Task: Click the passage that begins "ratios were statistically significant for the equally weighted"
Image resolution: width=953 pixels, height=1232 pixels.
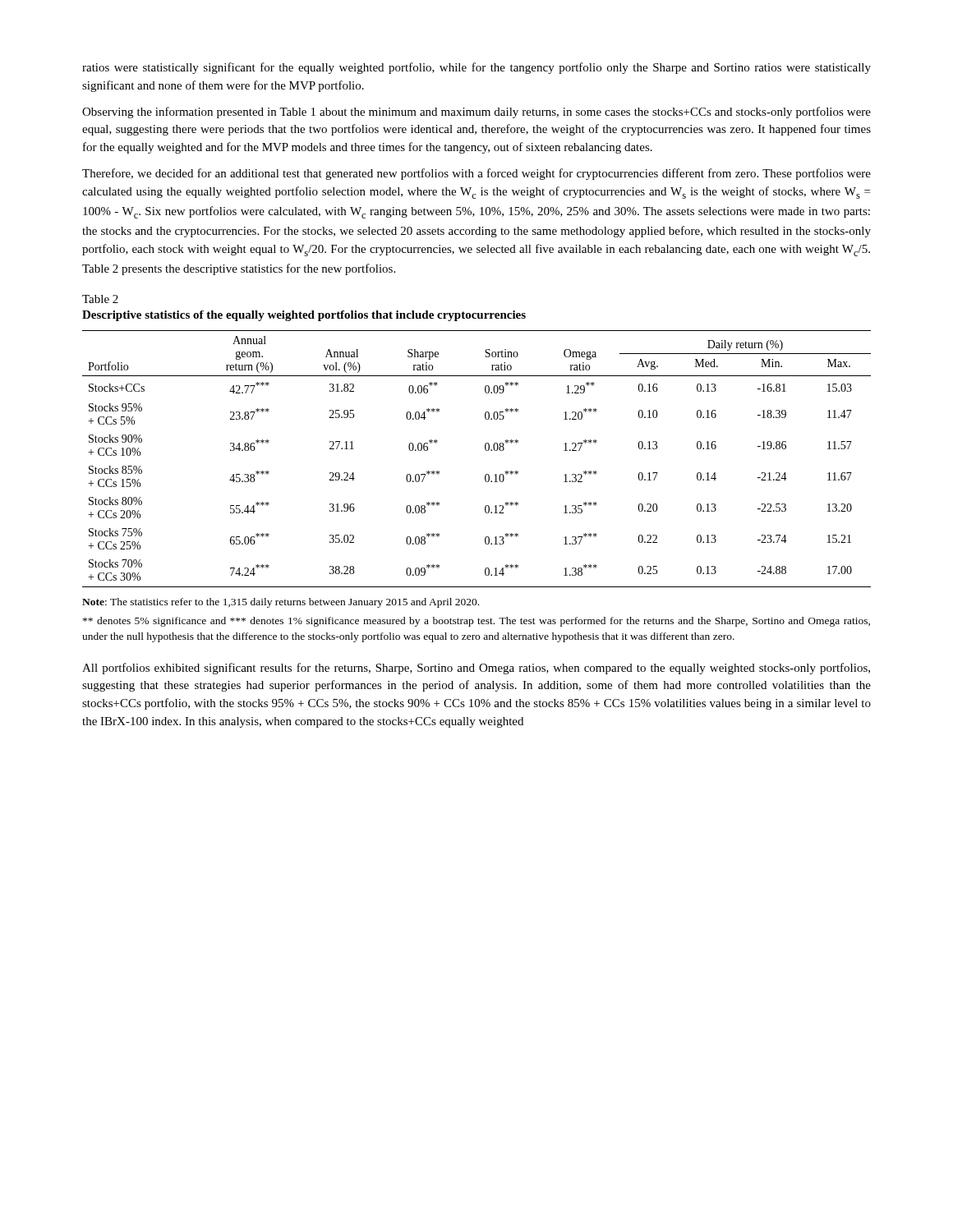Action: [x=476, y=169]
